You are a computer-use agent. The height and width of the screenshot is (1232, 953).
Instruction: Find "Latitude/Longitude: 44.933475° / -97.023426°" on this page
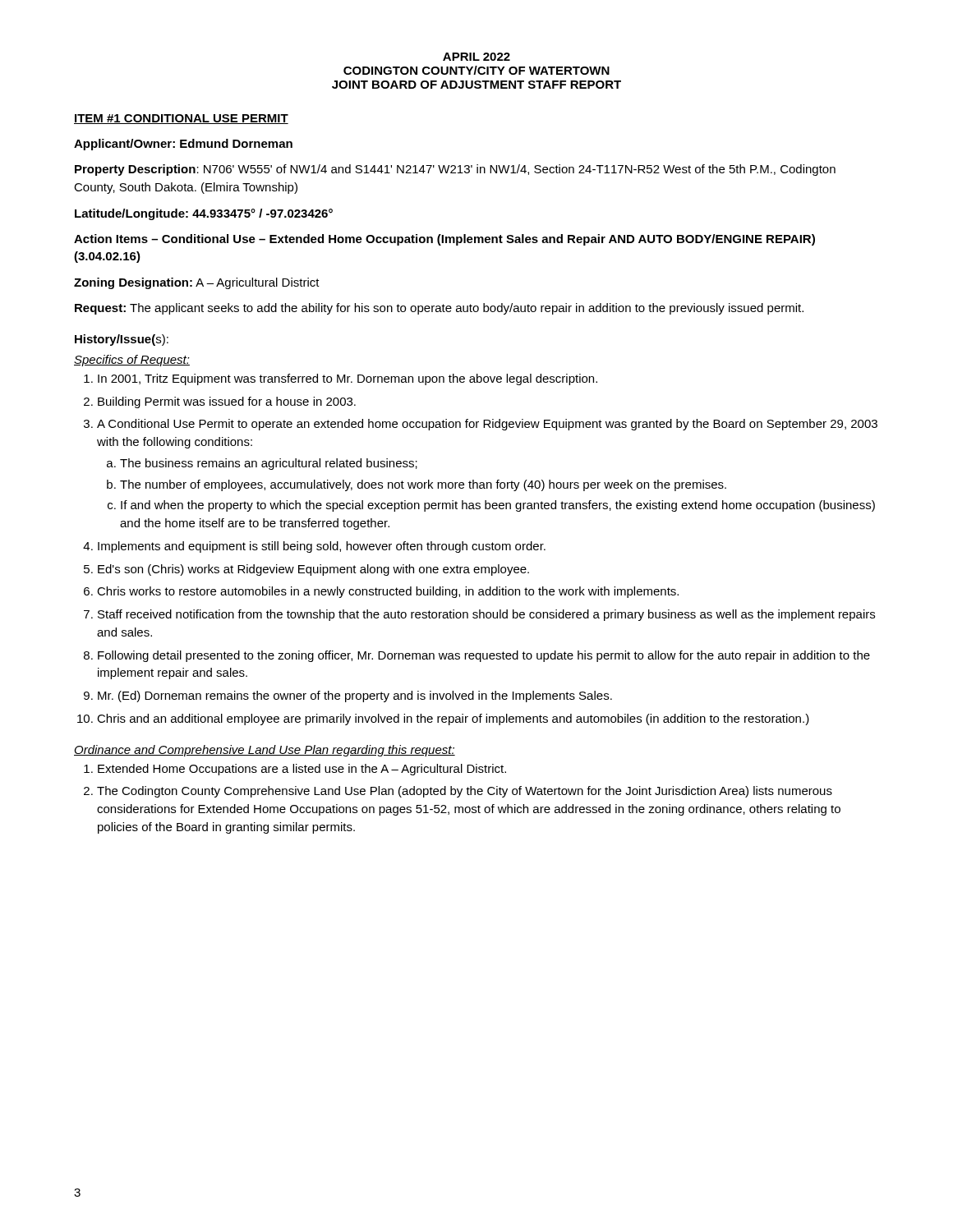pos(204,213)
